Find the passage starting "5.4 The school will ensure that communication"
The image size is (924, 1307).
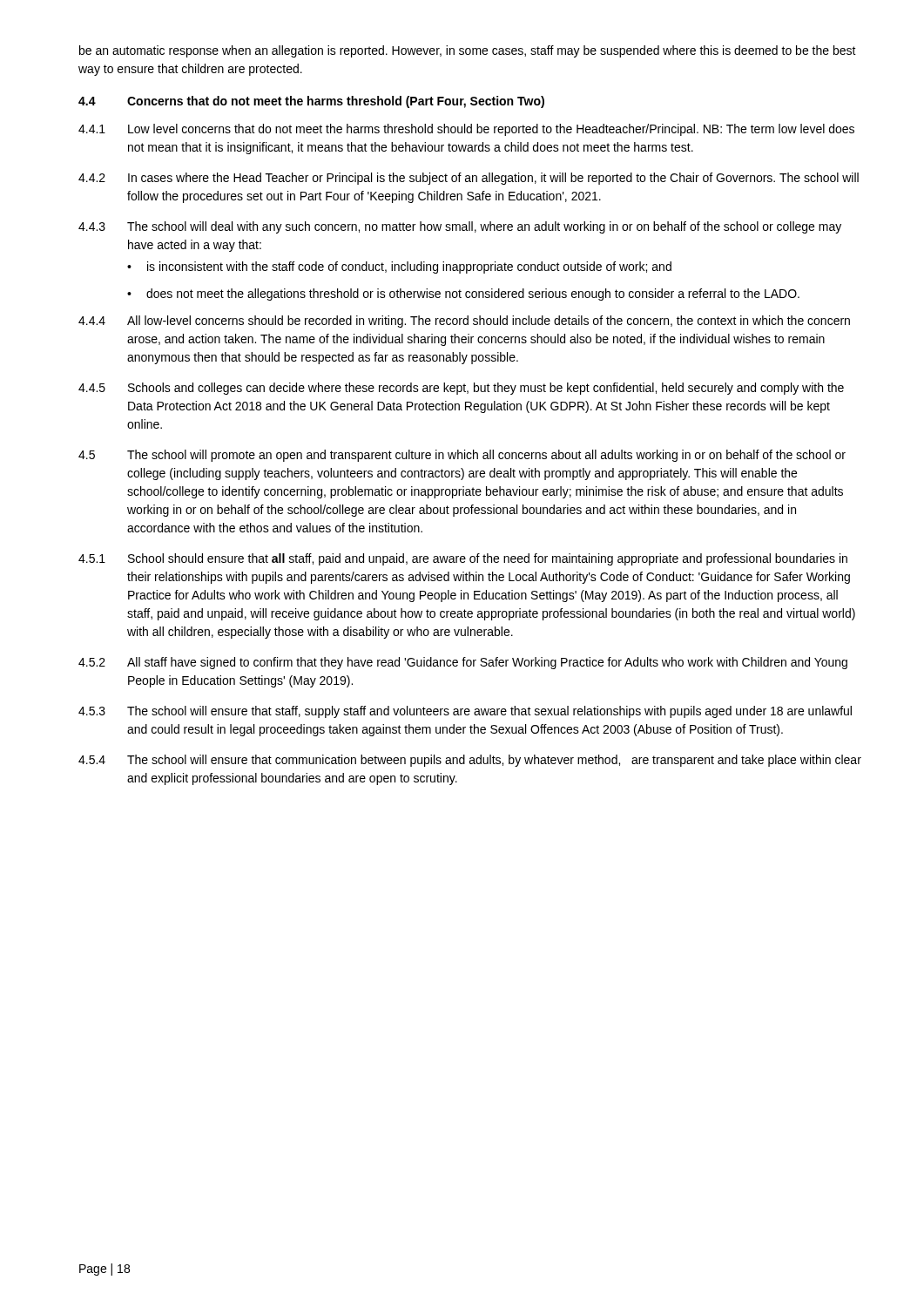pyautogui.click(x=470, y=769)
